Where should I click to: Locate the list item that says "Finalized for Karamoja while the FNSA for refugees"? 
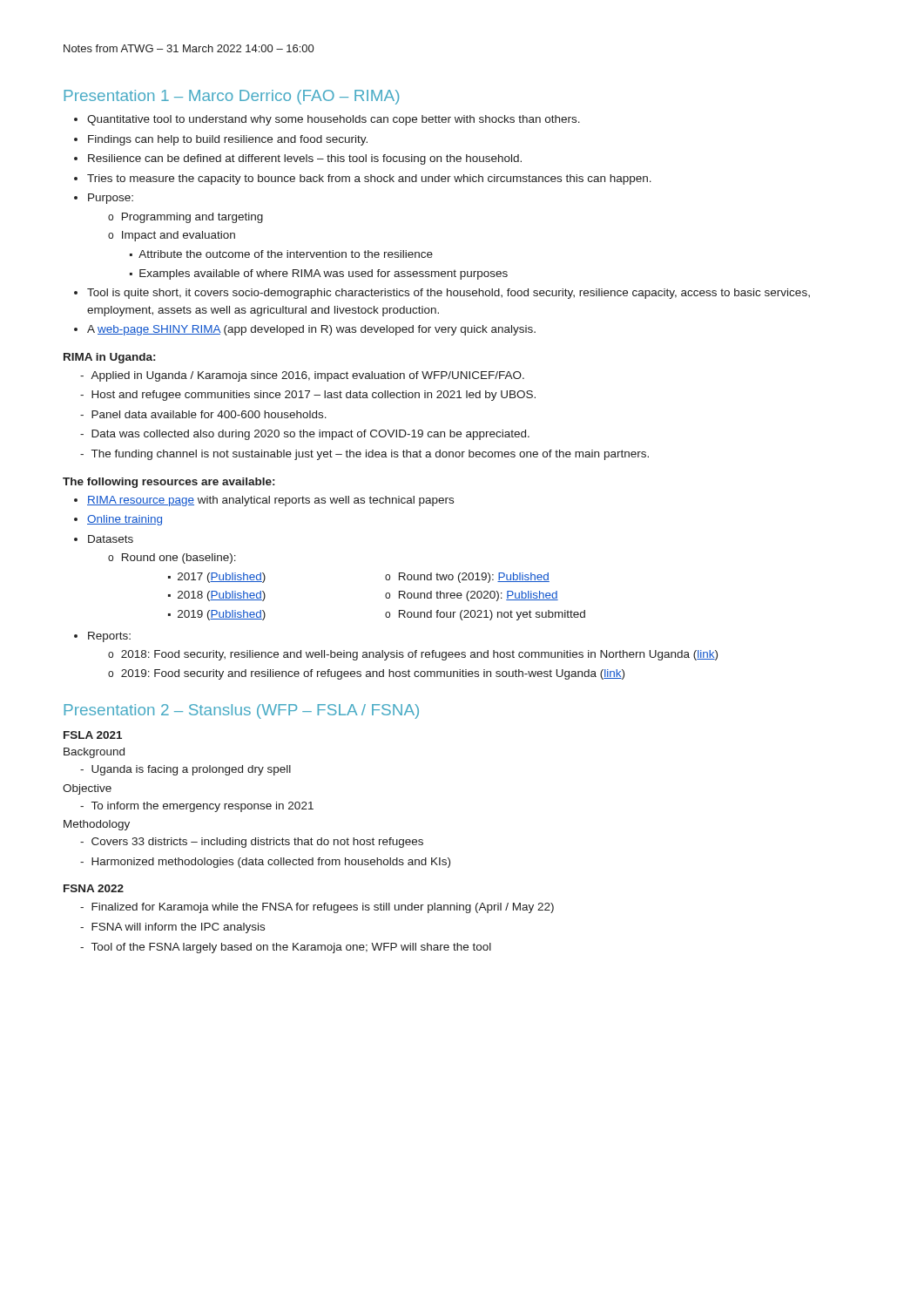317,908
